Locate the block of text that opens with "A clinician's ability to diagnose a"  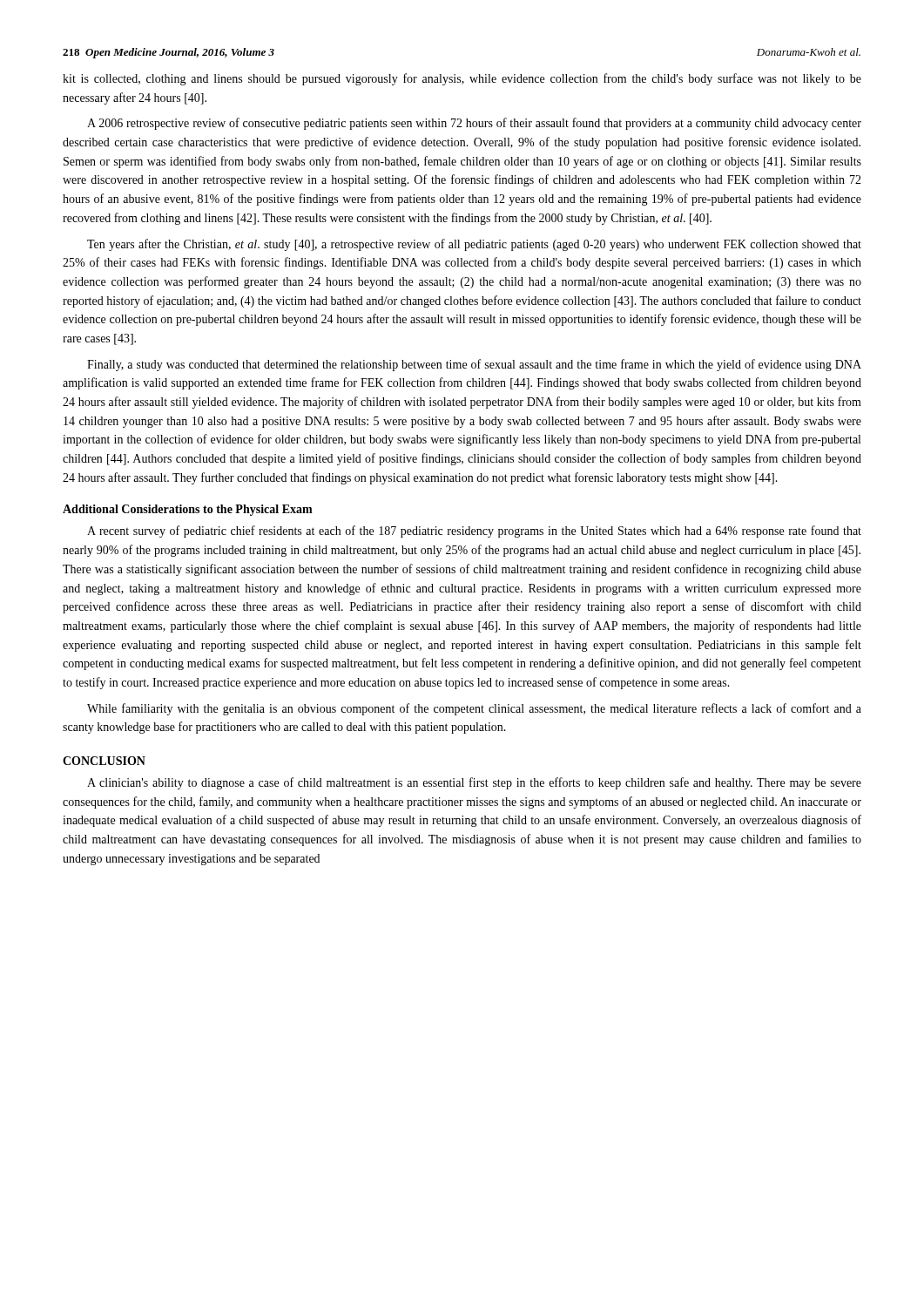click(462, 821)
